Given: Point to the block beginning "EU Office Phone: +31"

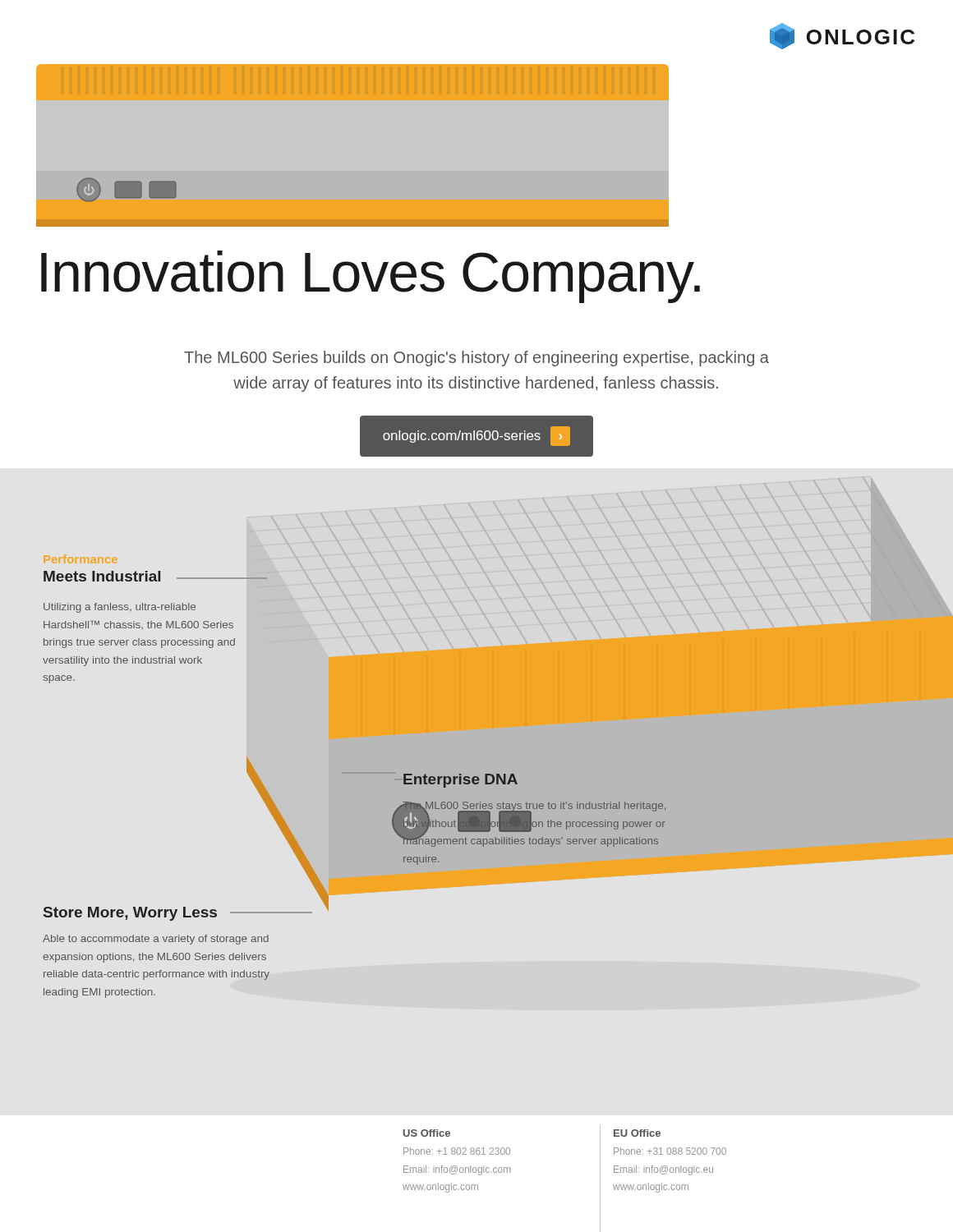Looking at the screenshot, I should click(x=711, y=1162).
